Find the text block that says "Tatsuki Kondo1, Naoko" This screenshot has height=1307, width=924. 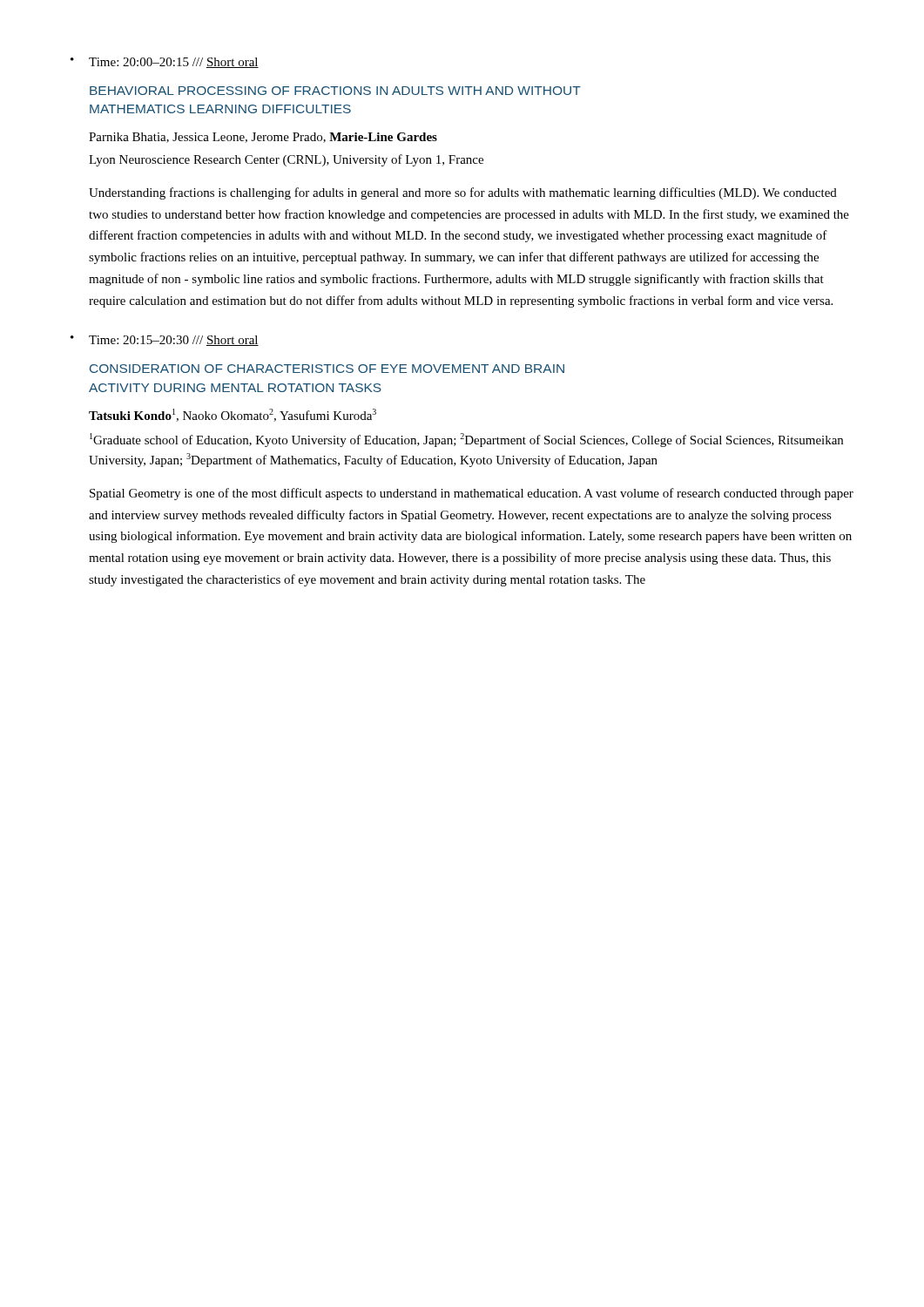(233, 415)
